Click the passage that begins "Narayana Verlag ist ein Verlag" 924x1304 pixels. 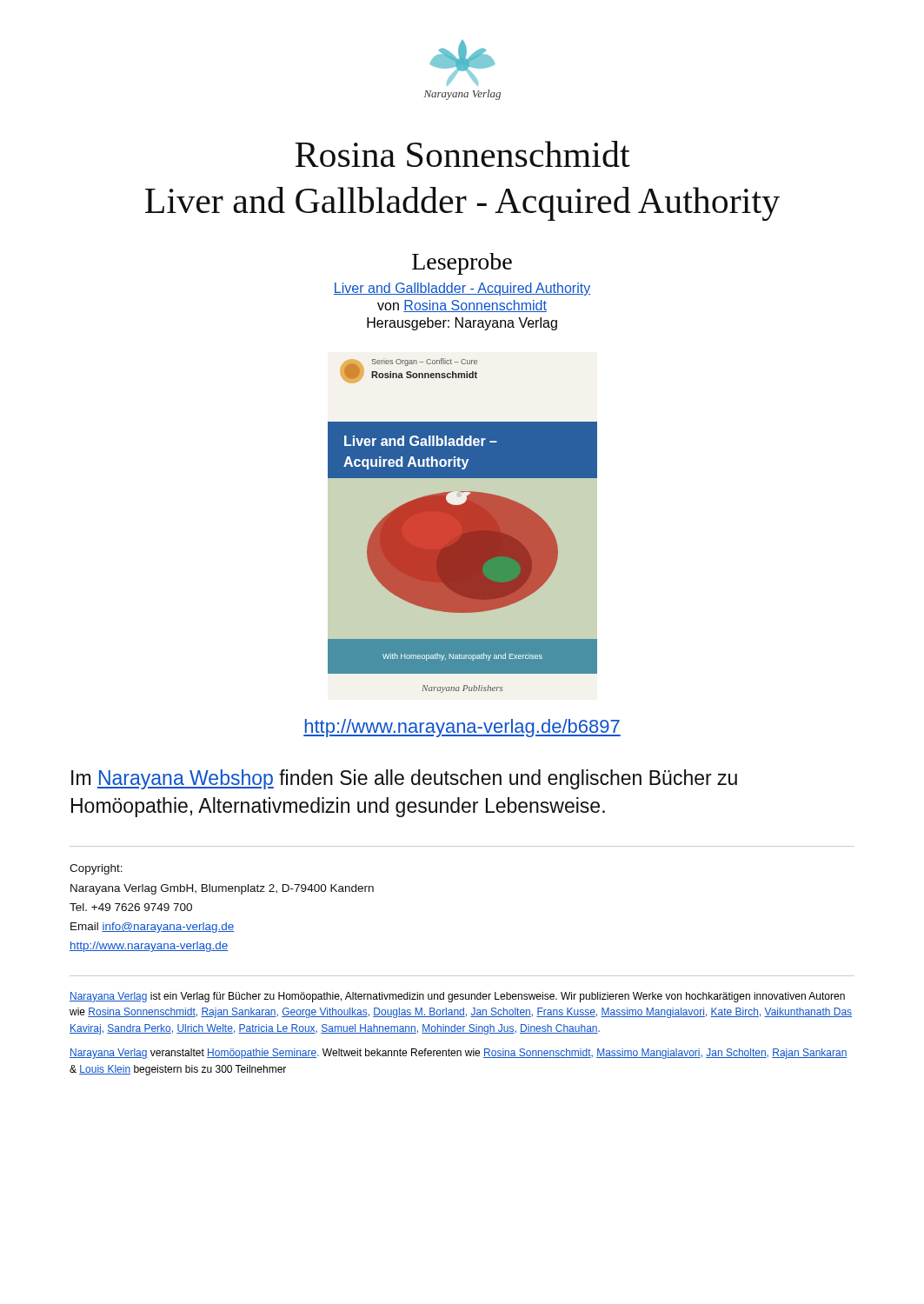[461, 1012]
